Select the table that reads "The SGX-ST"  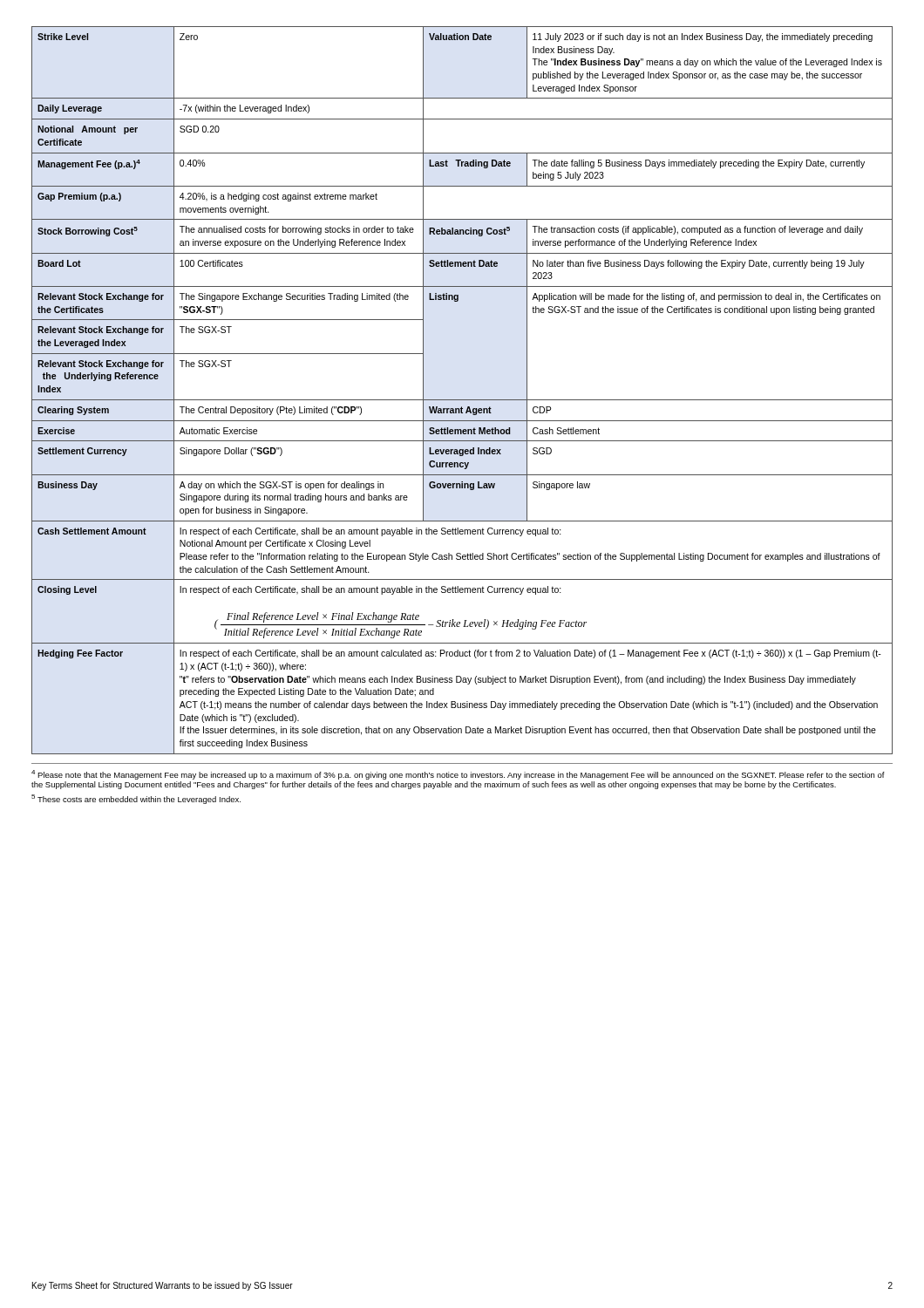pos(462,390)
